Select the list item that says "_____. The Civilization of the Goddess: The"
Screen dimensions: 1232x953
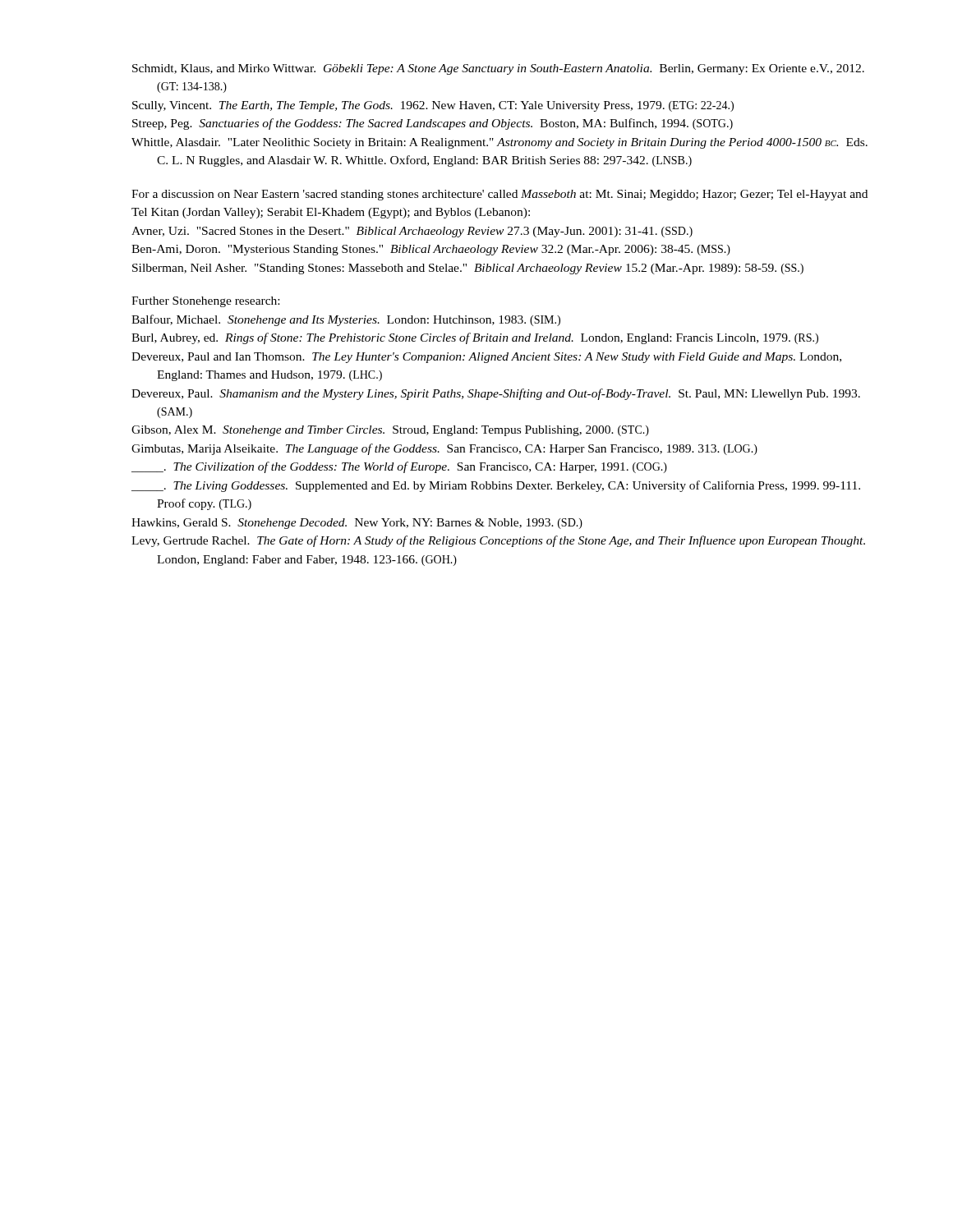point(399,466)
